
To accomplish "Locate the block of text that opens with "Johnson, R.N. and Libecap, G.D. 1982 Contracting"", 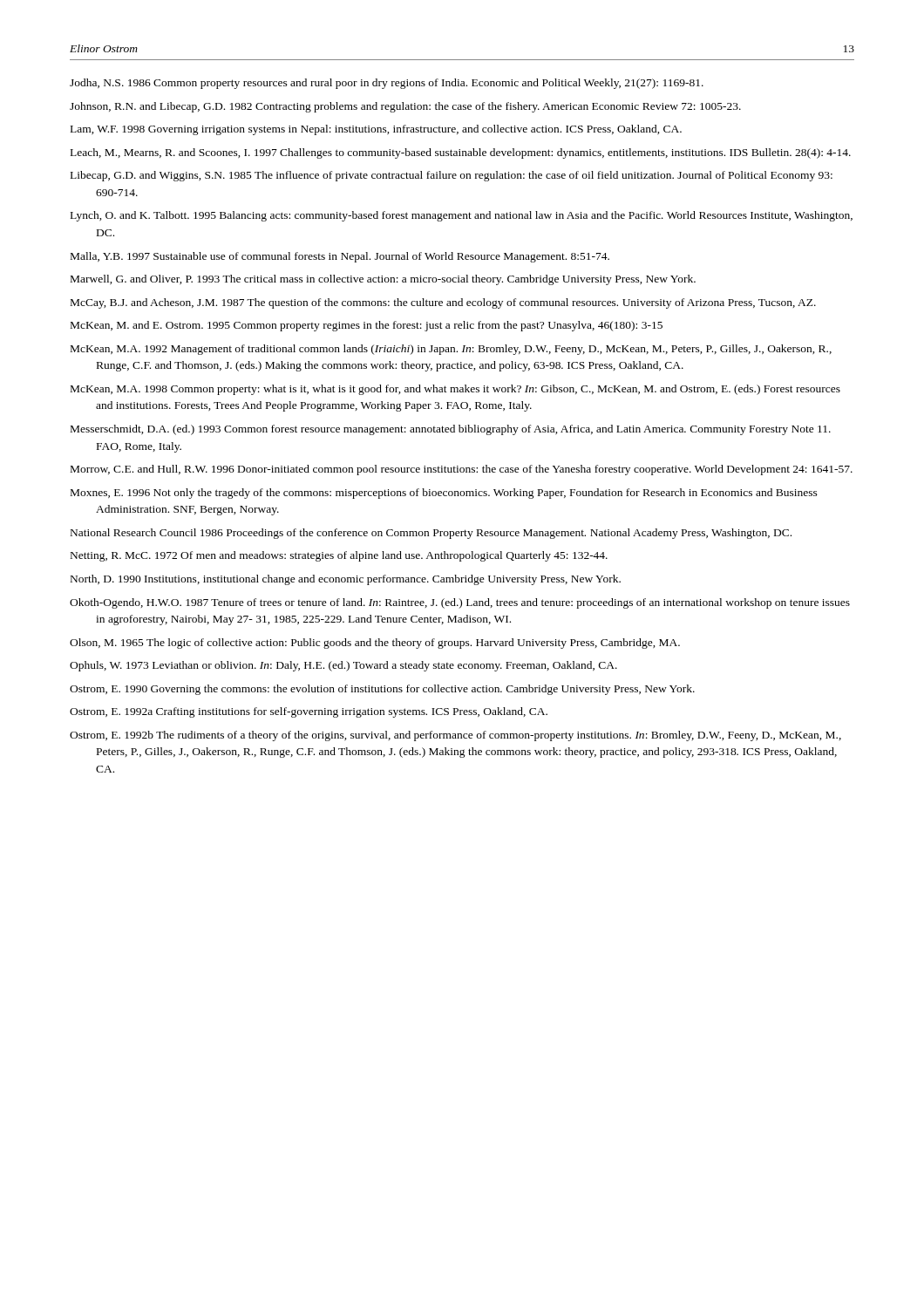I will [405, 106].
